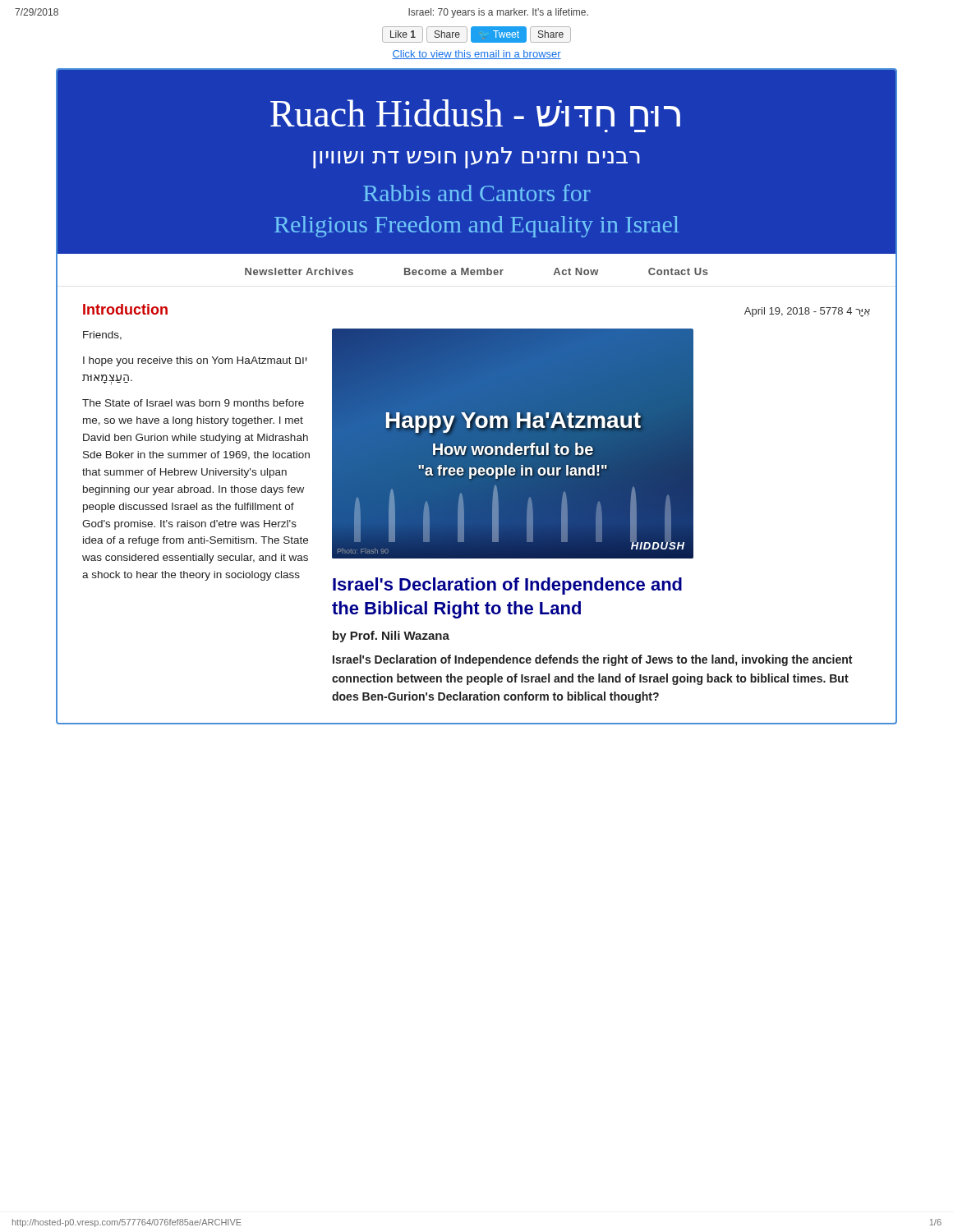Viewport: 953px width, 1232px height.
Task: Click where it says "by Prof. Nili Wazana"
Action: point(391,636)
